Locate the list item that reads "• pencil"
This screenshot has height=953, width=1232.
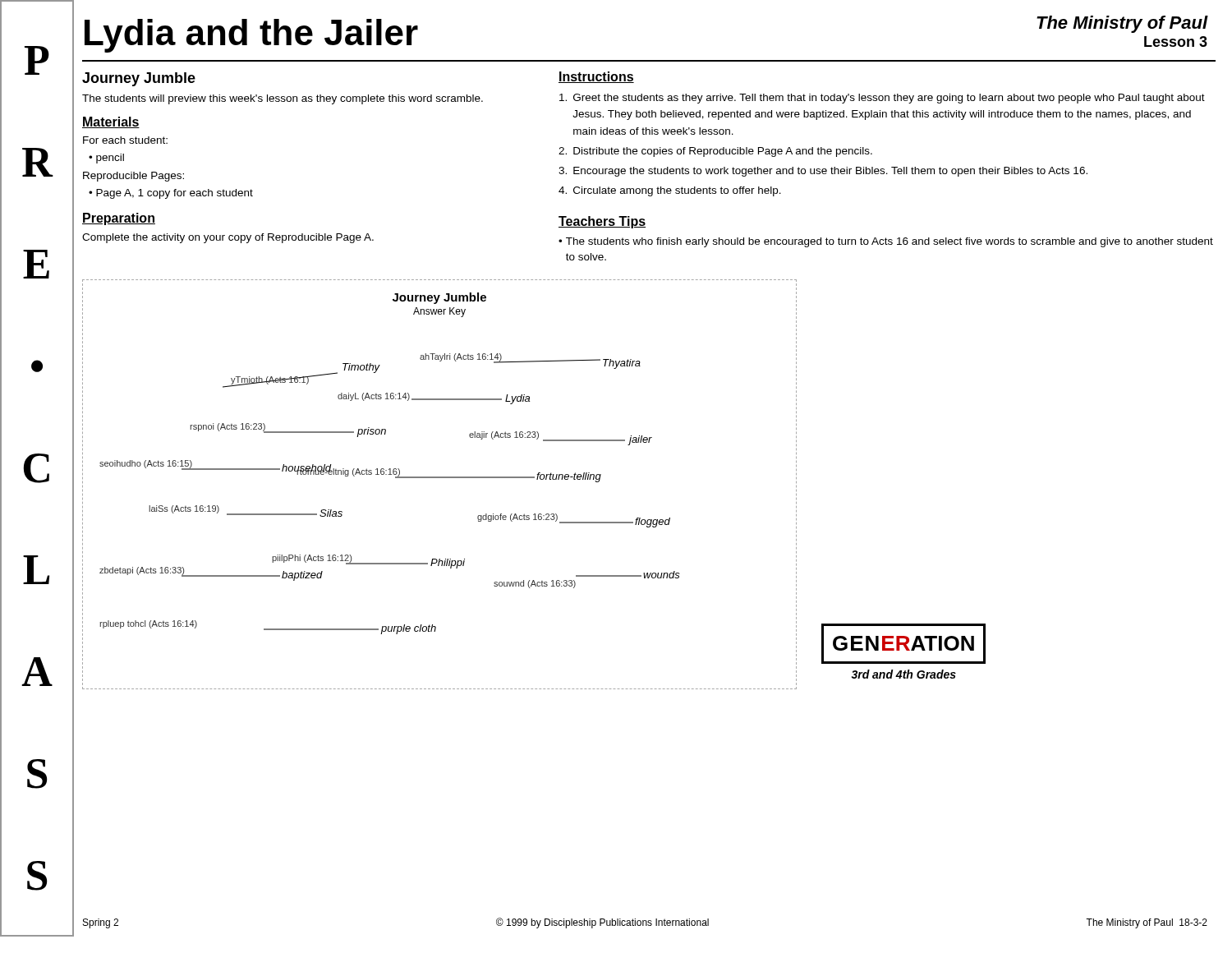click(106, 159)
